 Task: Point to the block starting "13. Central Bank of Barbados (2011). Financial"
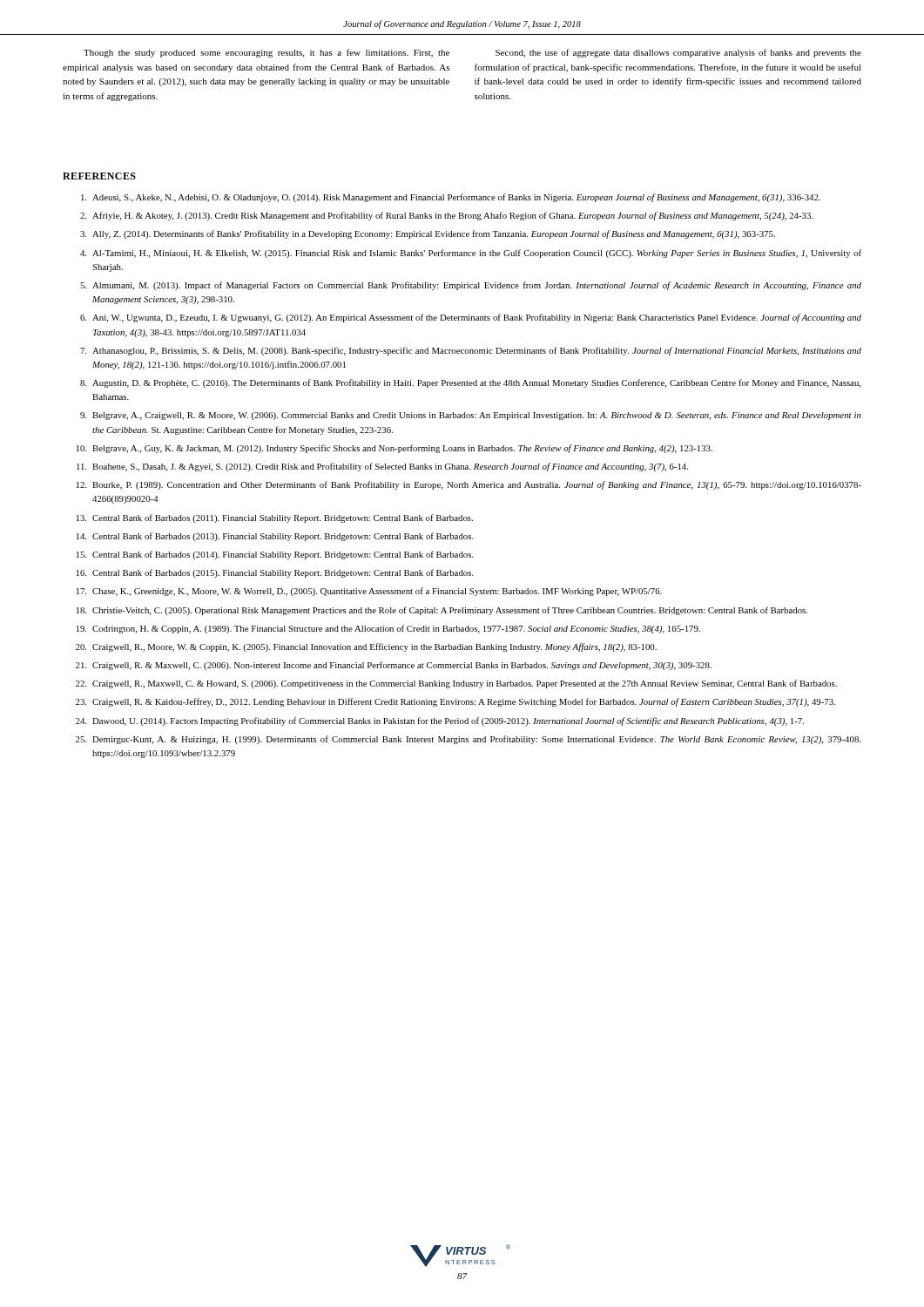tap(462, 517)
